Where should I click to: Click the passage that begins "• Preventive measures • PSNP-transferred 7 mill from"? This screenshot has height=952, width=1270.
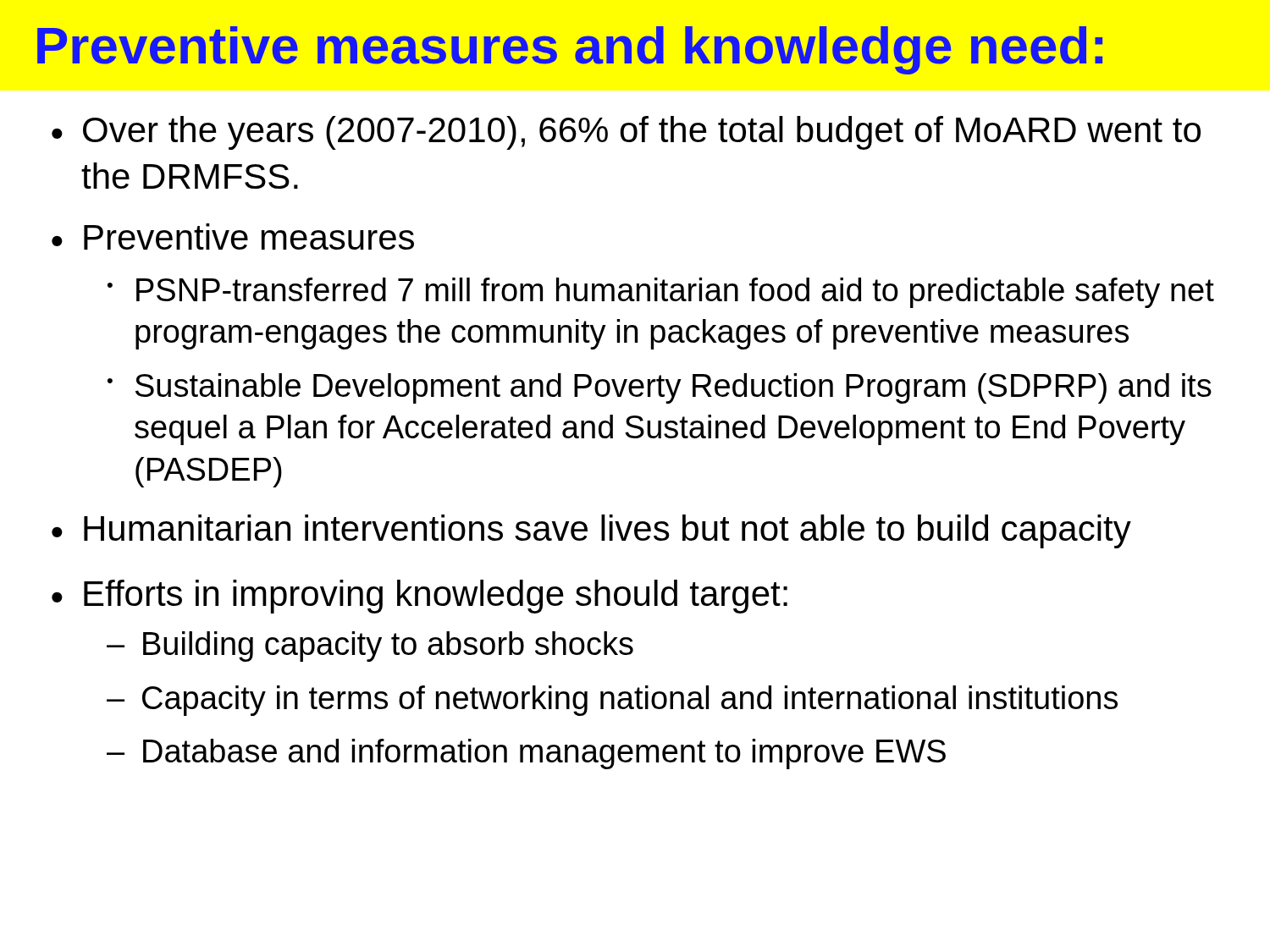click(x=635, y=359)
